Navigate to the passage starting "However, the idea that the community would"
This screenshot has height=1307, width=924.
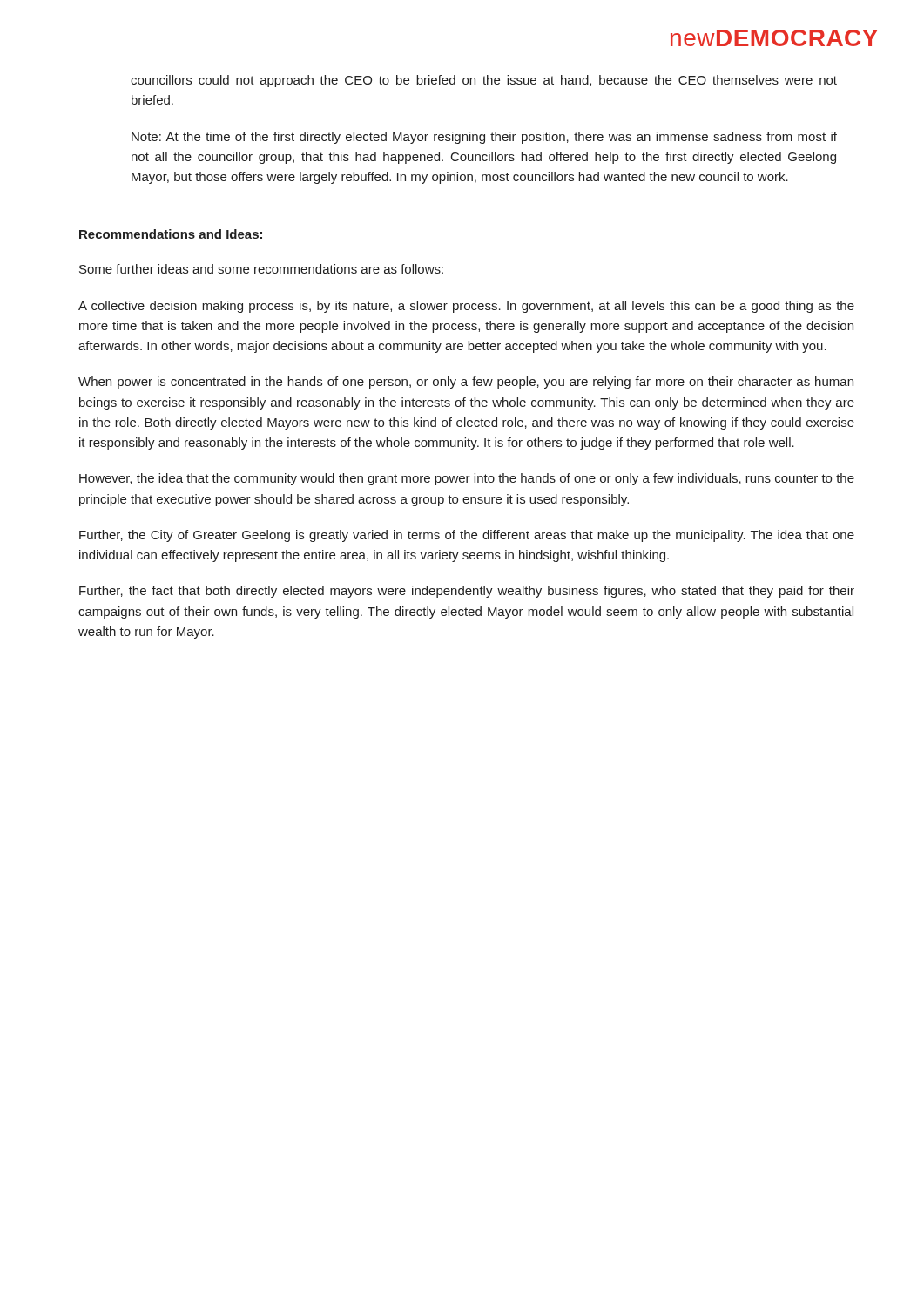(x=466, y=488)
